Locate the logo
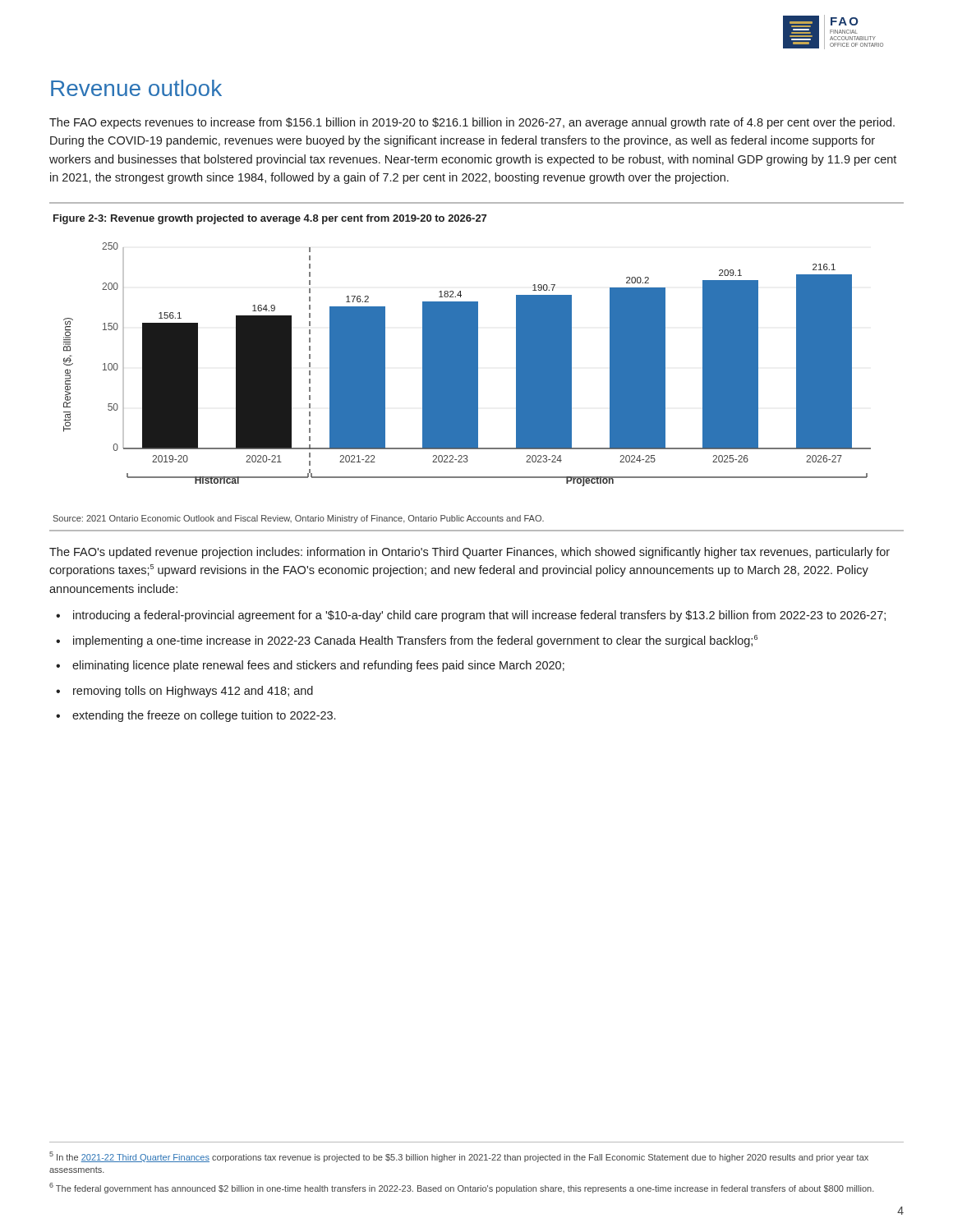Viewport: 953px width, 1232px height. pyautogui.click(x=843, y=32)
